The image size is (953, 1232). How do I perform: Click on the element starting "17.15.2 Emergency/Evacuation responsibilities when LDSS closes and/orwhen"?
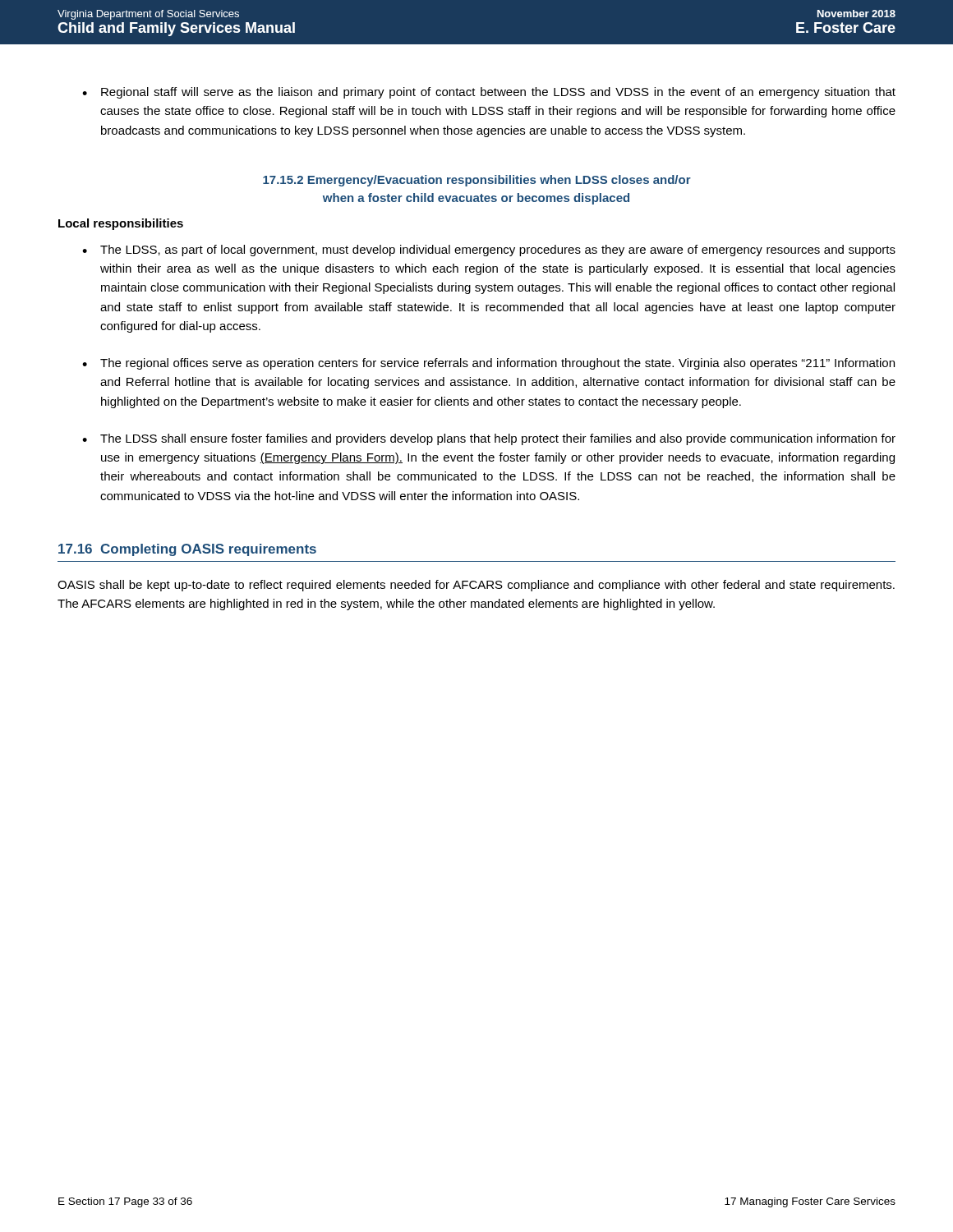pyautogui.click(x=476, y=188)
